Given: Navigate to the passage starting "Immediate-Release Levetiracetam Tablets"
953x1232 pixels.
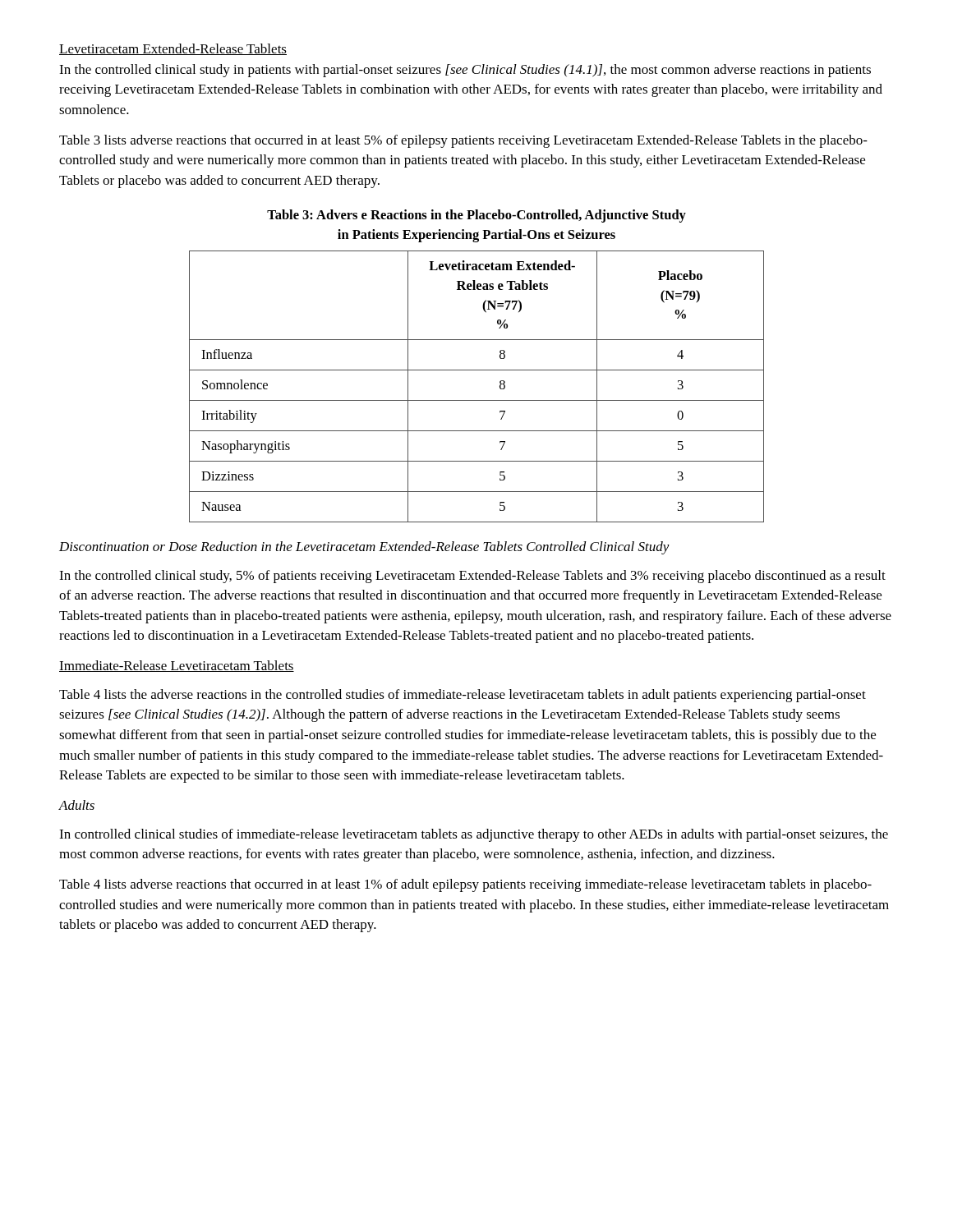Looking at the screenshot, I should (176, 666).
